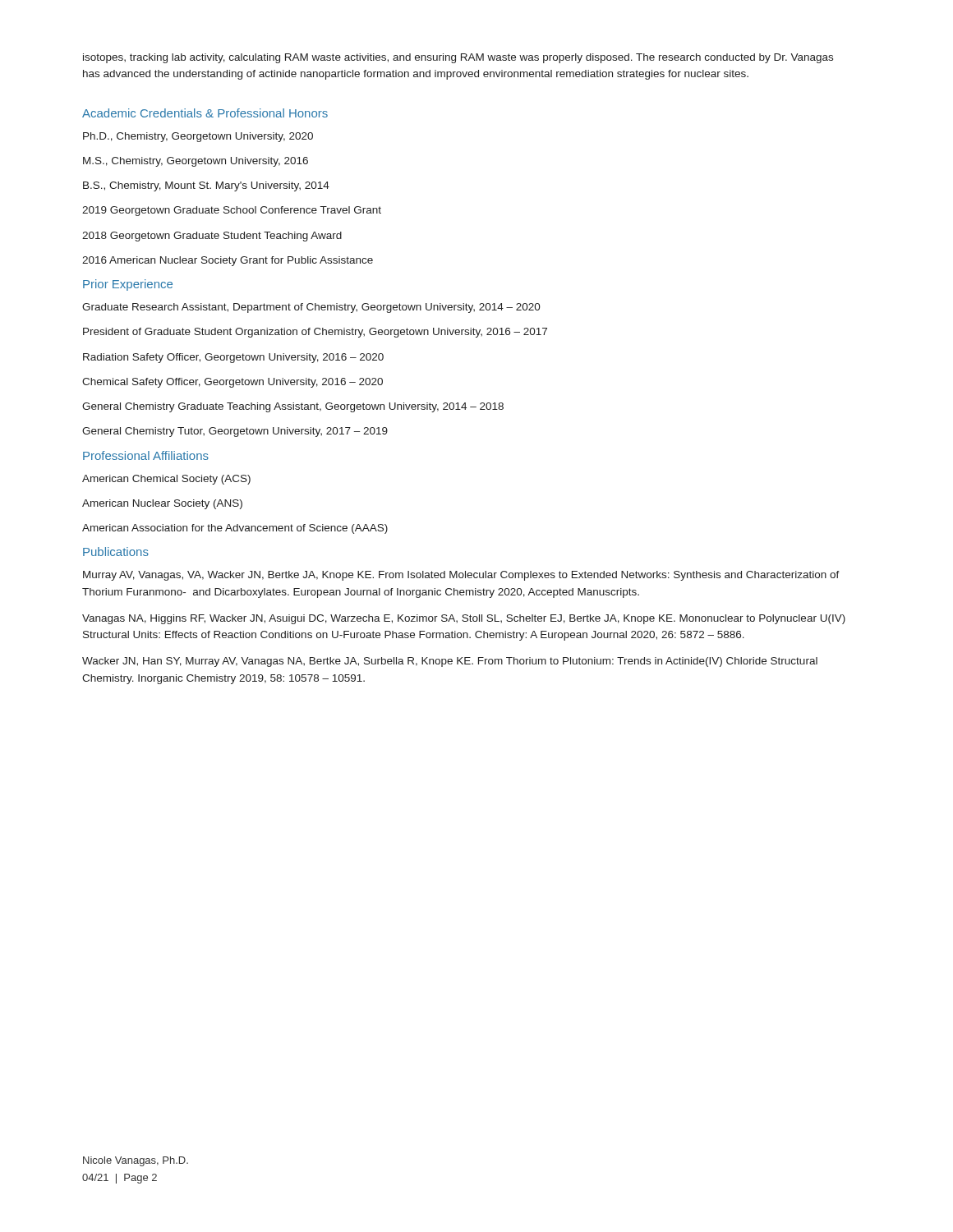Image resolution: width=953 pixels, height=1232 pixels.
Task: Find the list item containing "American Association for the"
Action: click(x=235, y=528)
